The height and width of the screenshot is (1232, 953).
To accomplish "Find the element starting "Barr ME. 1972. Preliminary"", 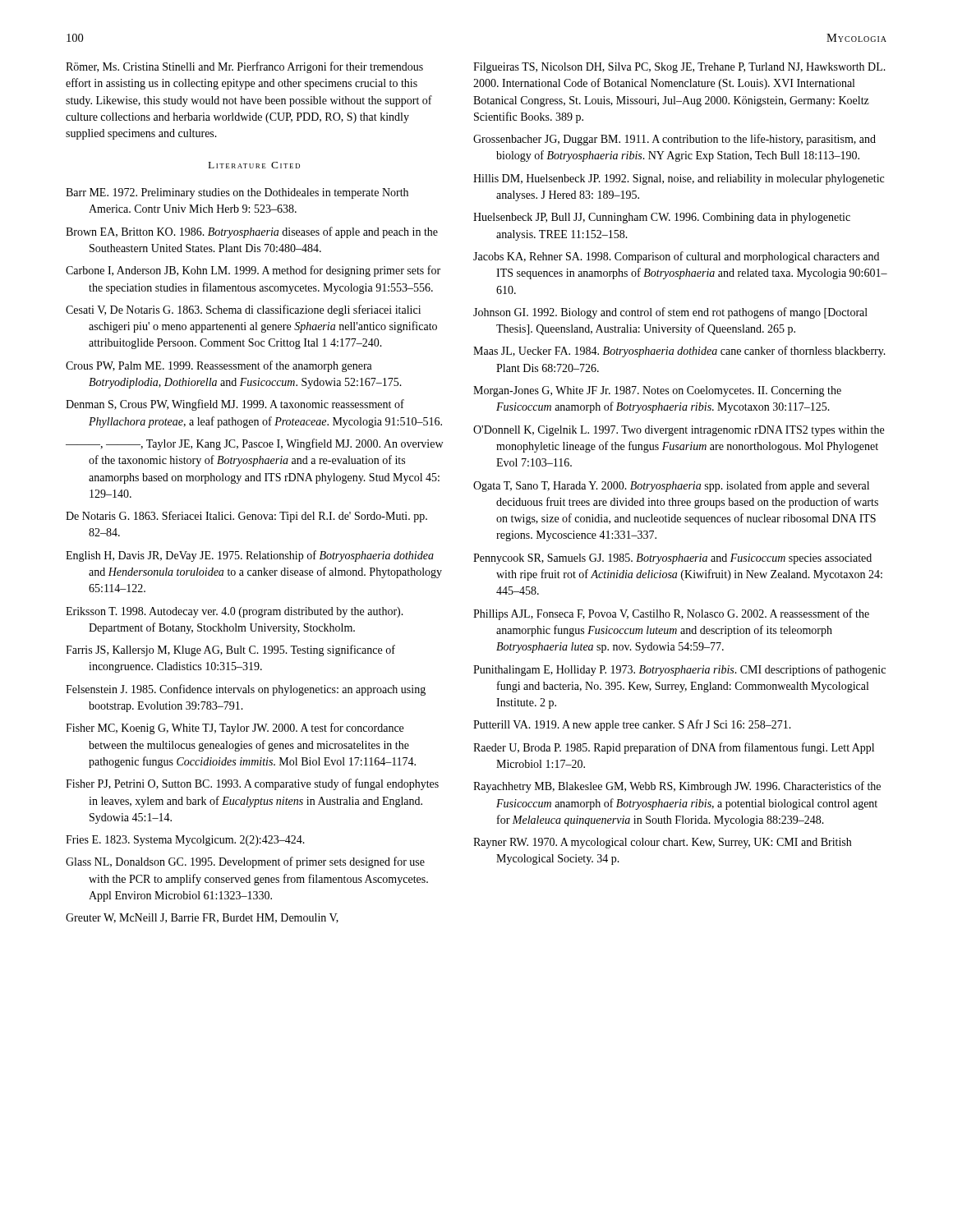I will 237,201.
